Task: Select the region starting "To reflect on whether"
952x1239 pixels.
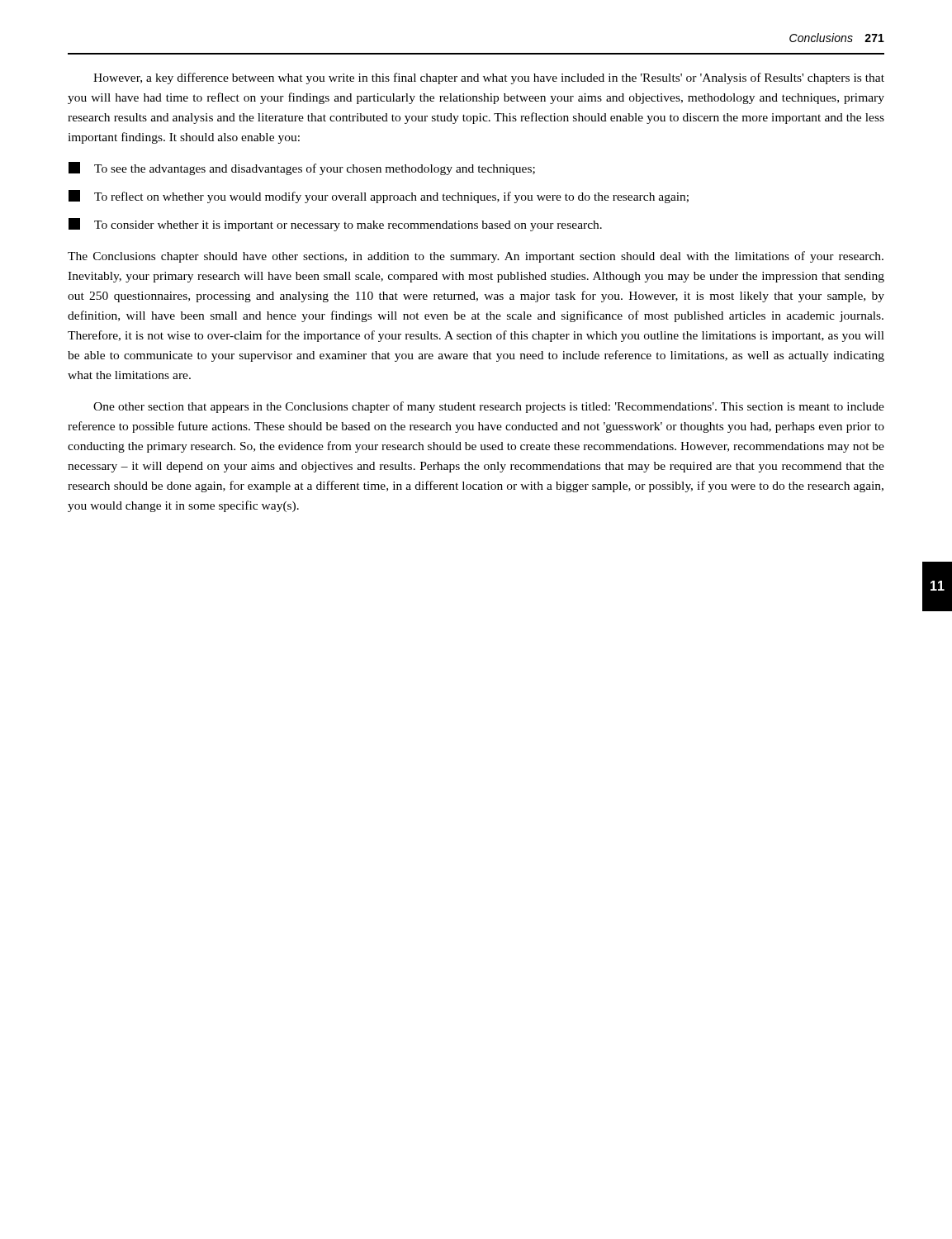Action: click(476, 197)
